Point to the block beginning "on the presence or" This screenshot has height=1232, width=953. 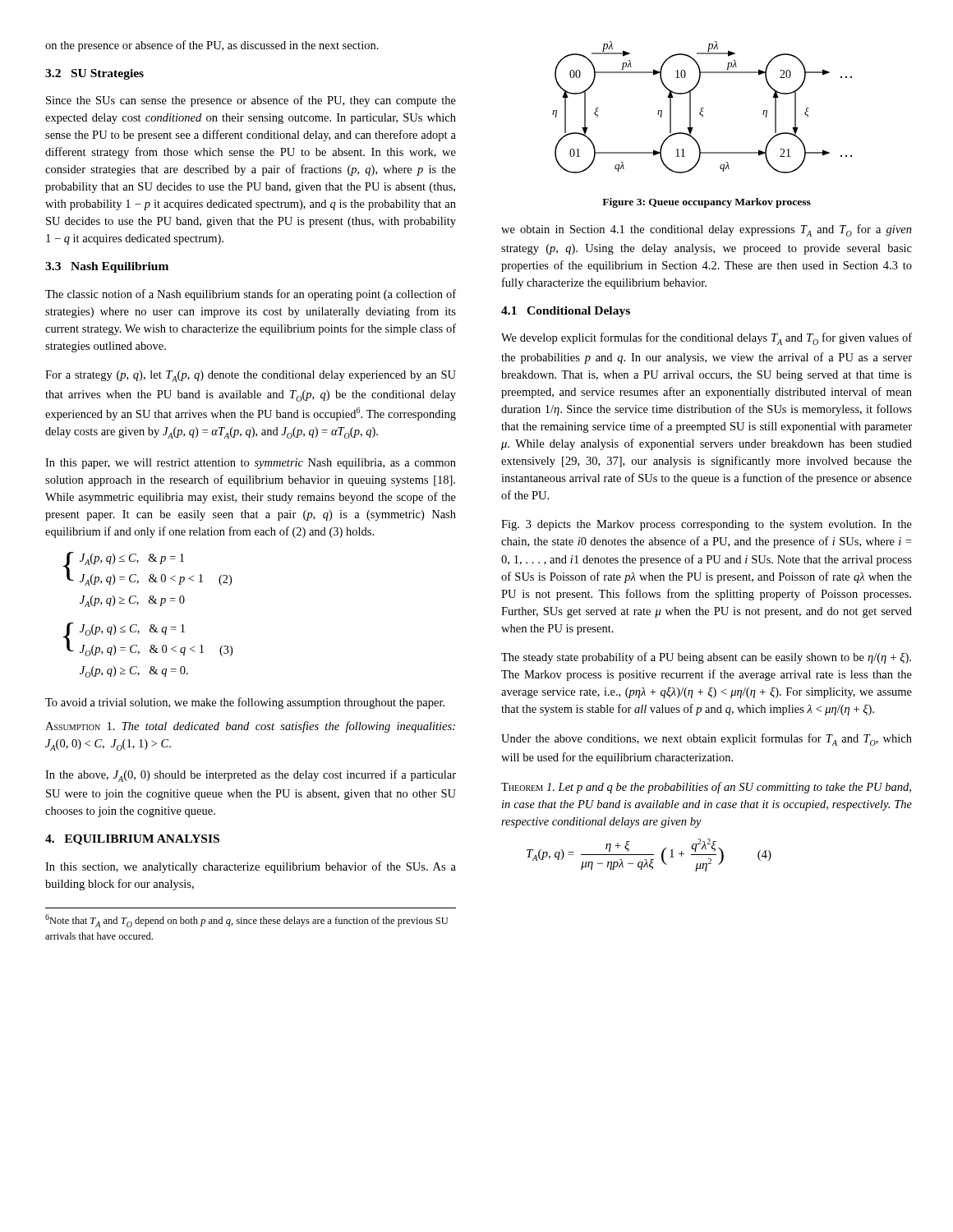click(251, 45)
